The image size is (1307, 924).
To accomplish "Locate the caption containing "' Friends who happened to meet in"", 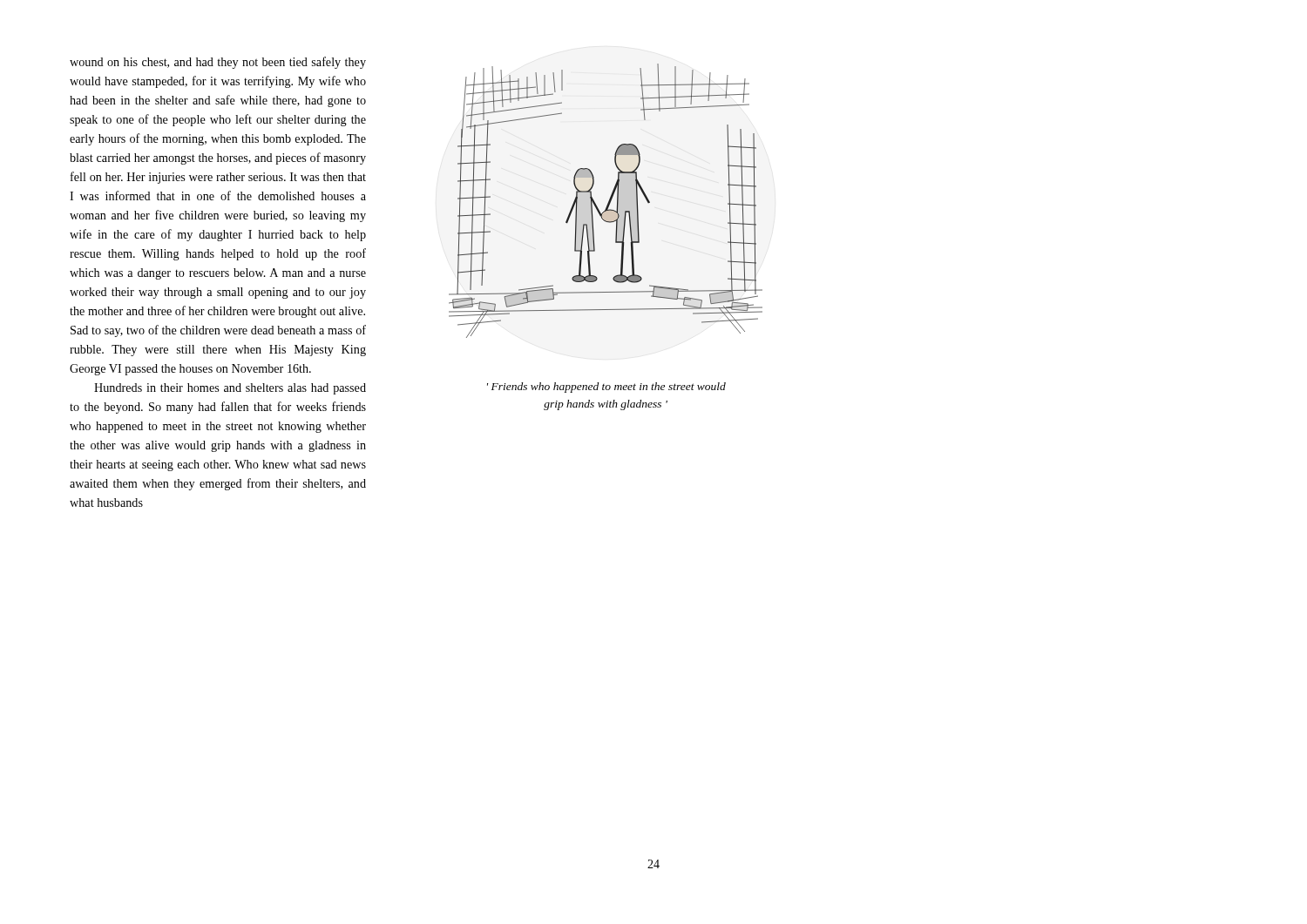I will 606,395.
